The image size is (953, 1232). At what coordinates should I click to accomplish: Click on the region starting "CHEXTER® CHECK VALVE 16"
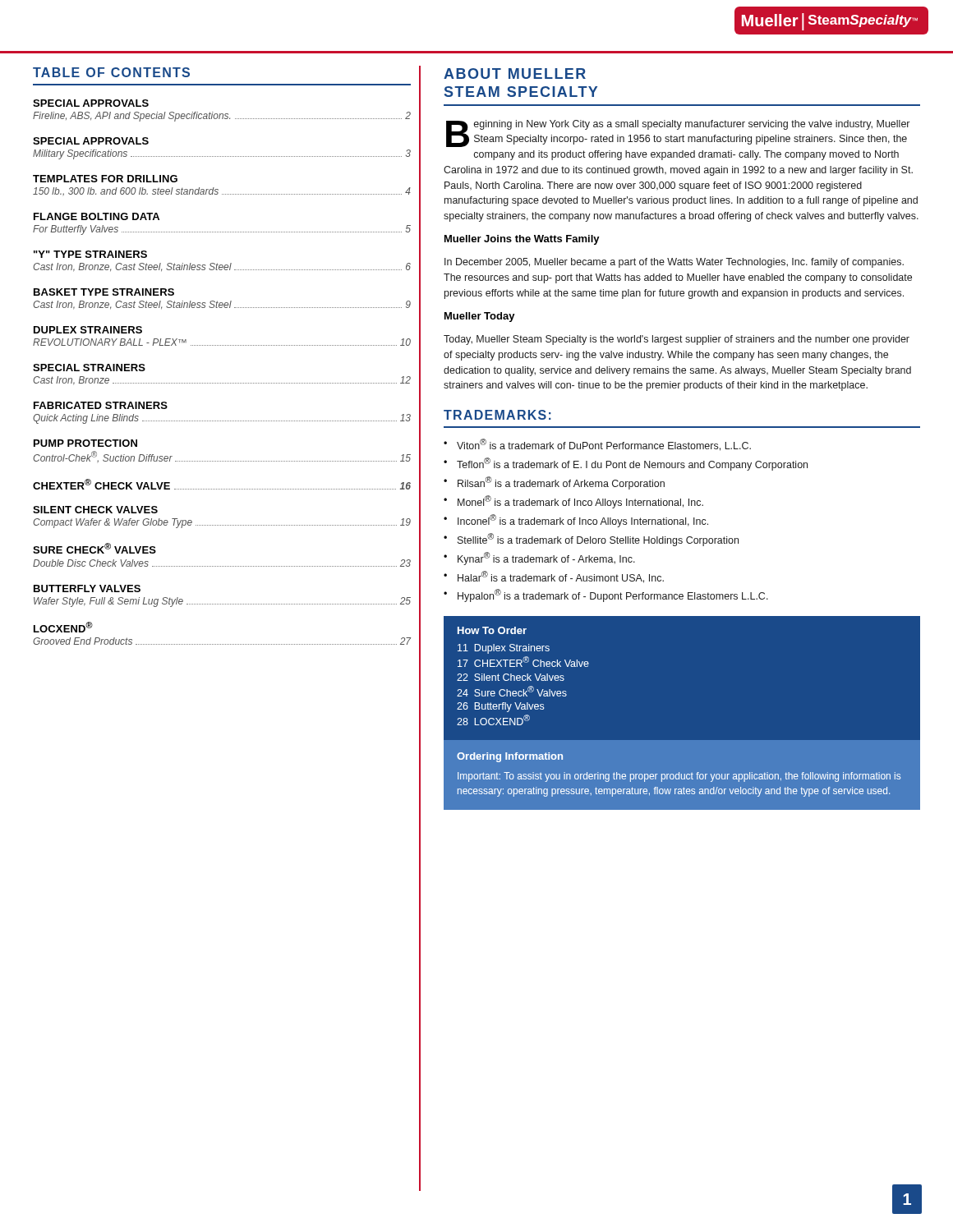pyautogui.click(x=222, y=485)
